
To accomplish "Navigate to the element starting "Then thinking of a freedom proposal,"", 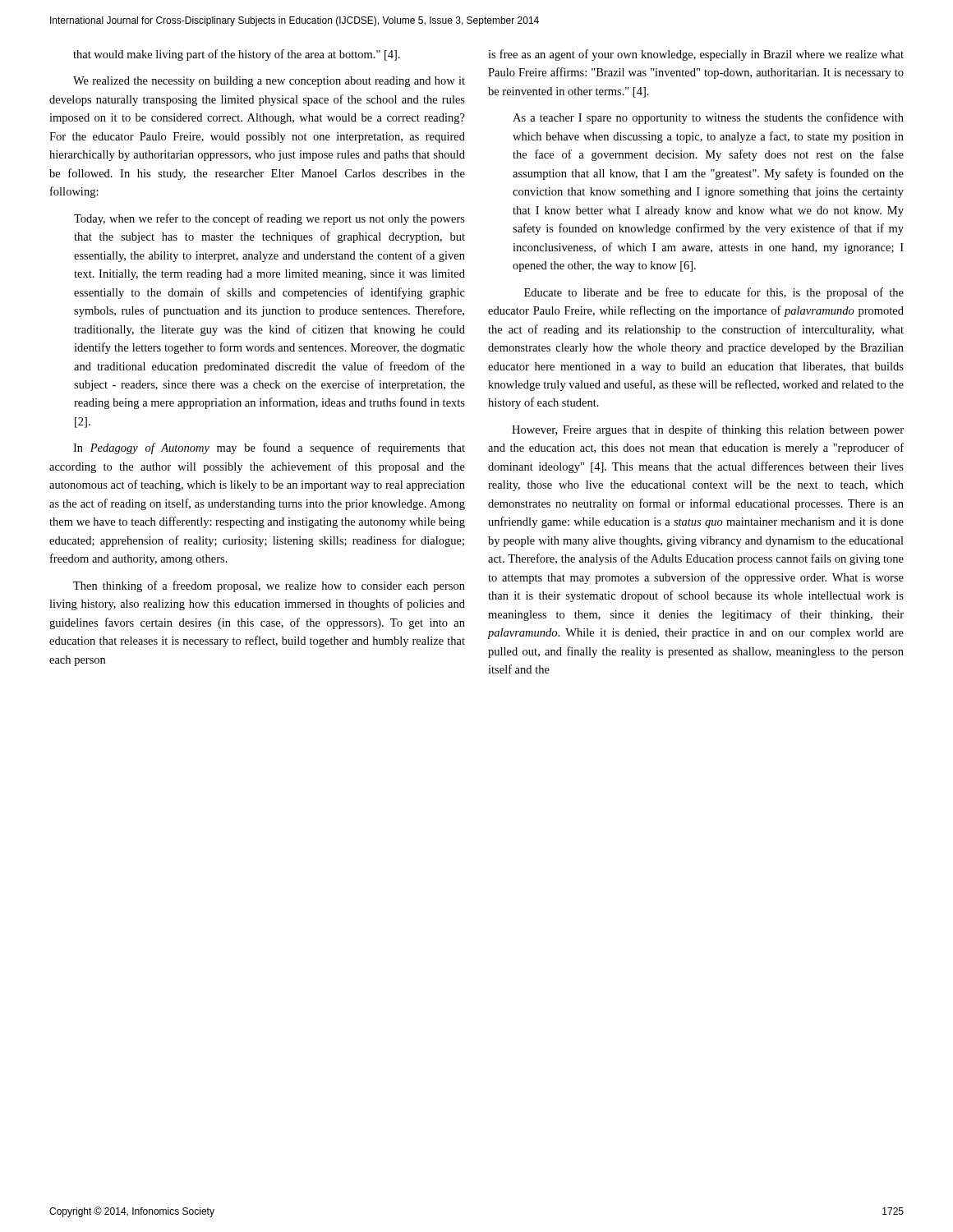I will pos(257,622).
